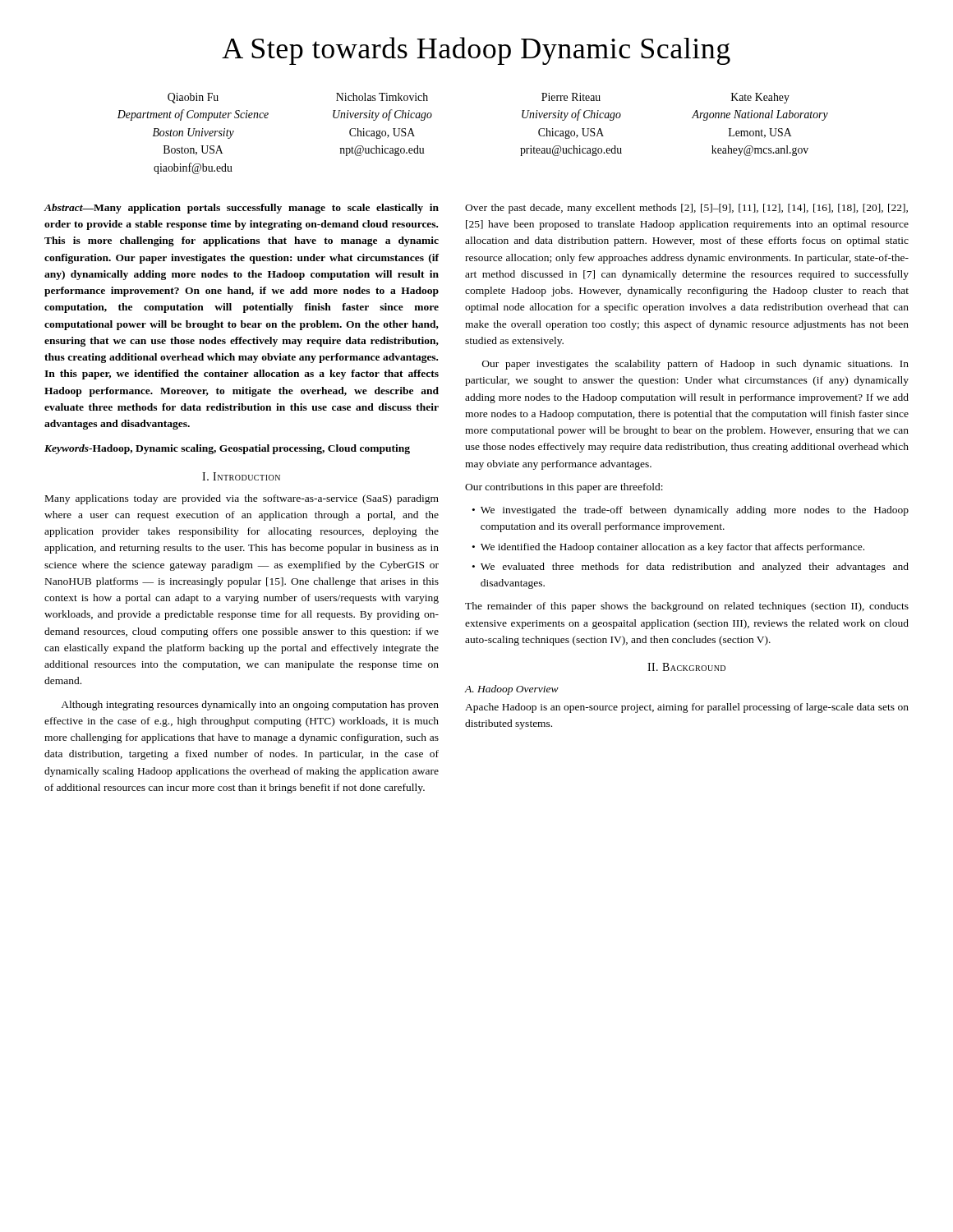Click on the text block starting "Kate Keahey Argonne National Laboratory Lemont,"

pyautogui.click(x=760, y=124)
